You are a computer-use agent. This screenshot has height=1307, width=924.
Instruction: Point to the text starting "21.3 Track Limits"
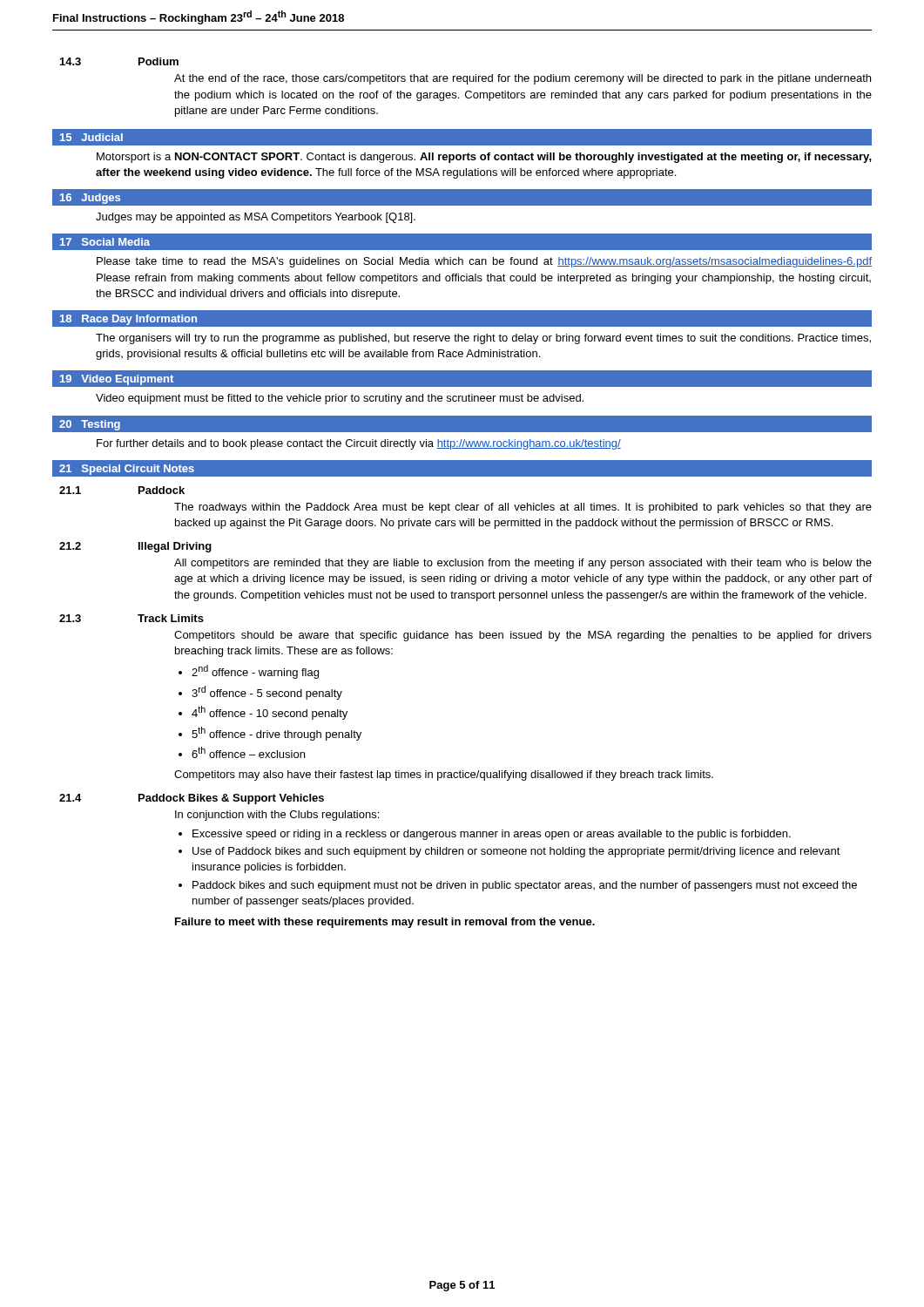tap(68, 618)
